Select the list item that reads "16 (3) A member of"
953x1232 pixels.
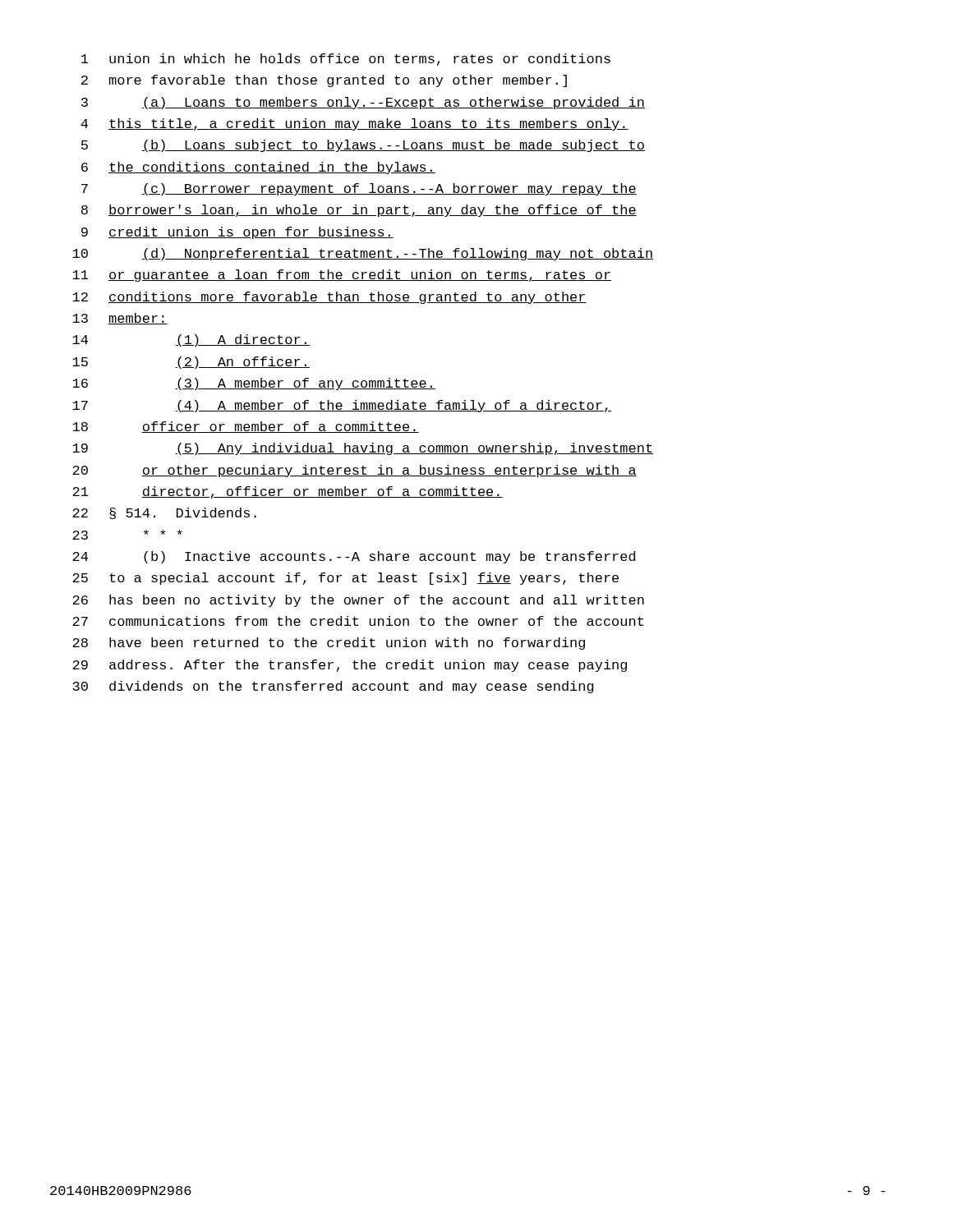[x=254, y=384]
